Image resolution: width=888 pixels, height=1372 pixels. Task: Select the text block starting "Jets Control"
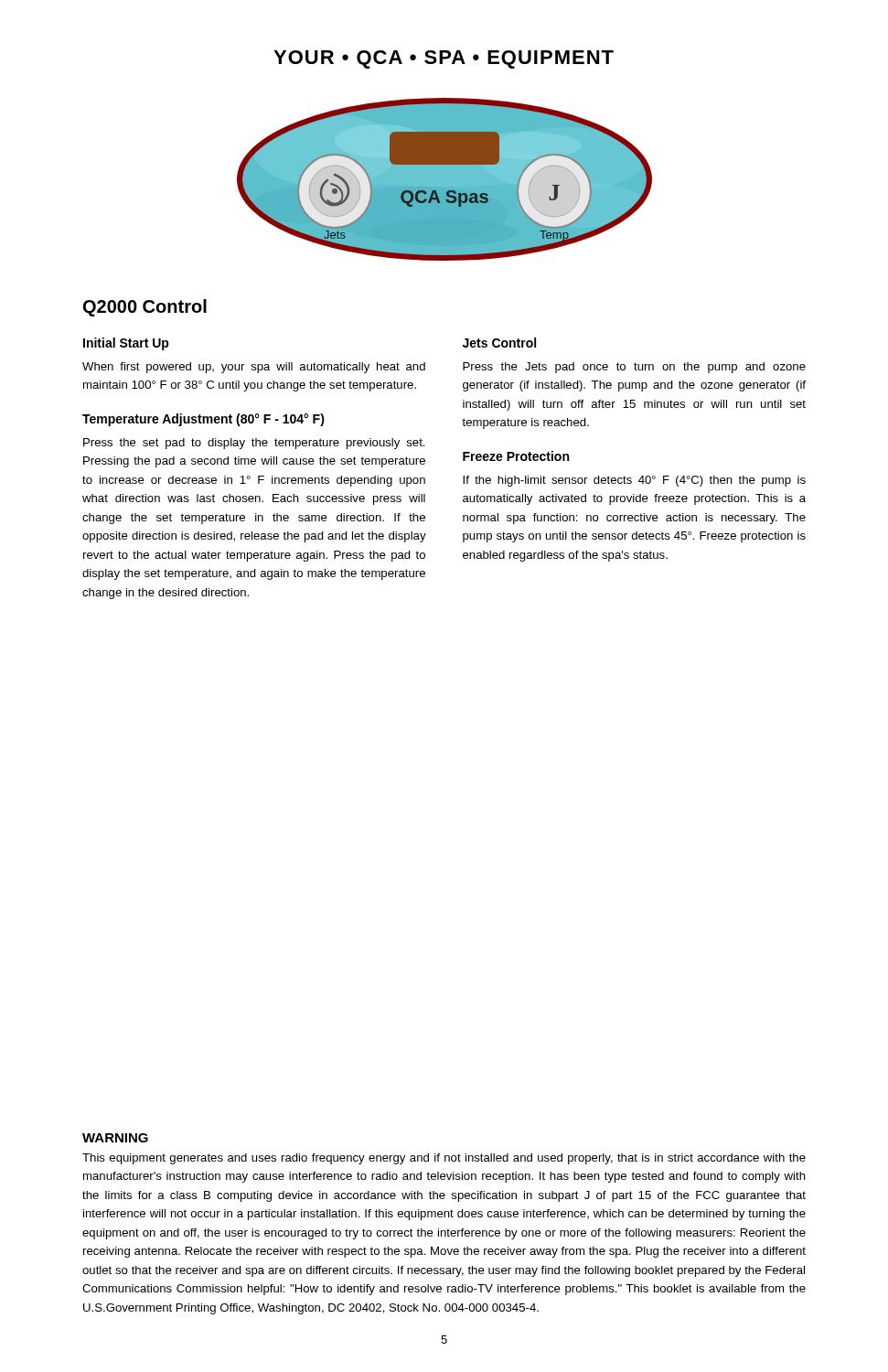(500, 343)
